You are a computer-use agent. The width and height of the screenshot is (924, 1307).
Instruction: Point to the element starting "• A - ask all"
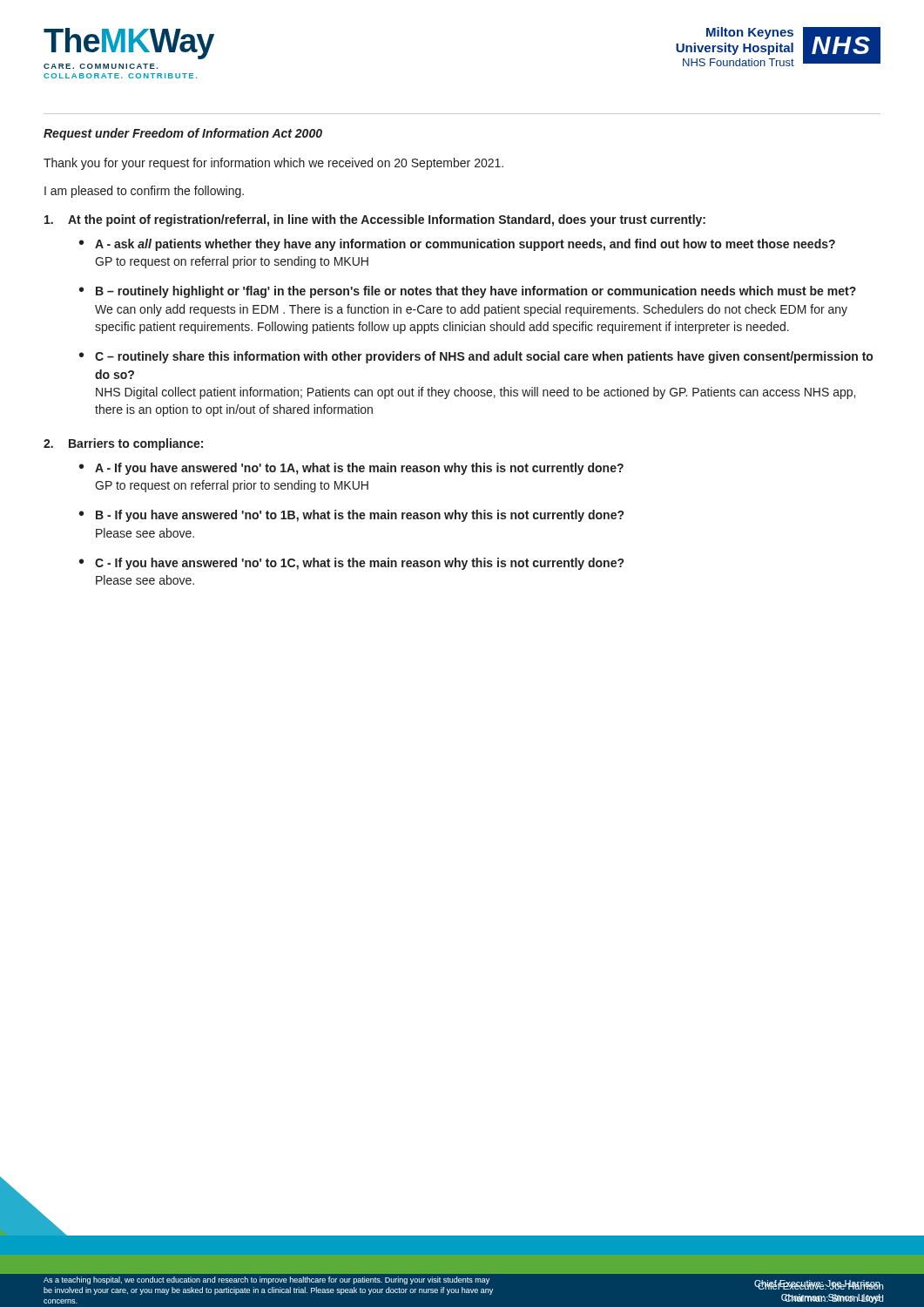(457, 253)
